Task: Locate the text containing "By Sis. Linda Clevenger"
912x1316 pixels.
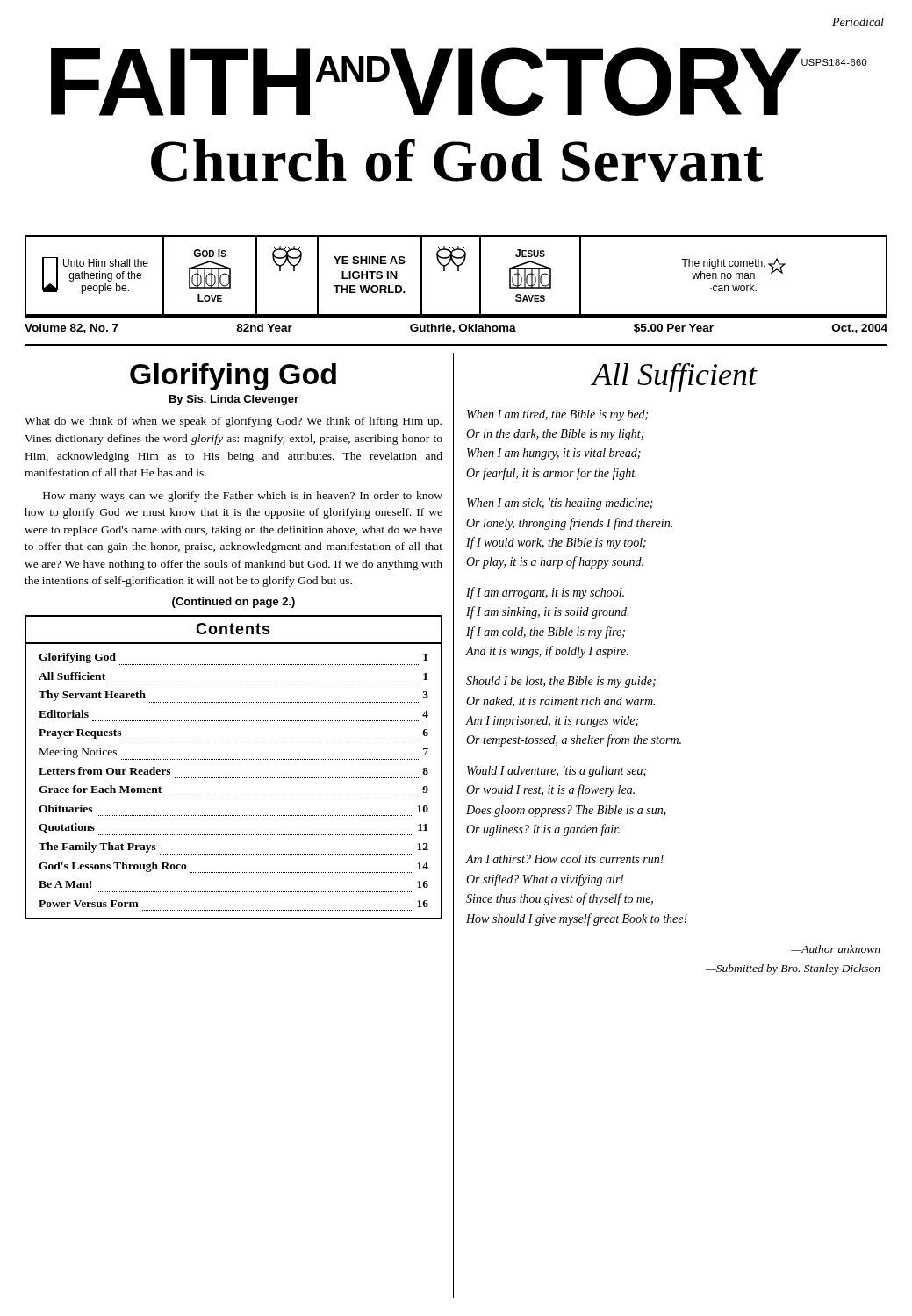Action: [x=233, y=399]
